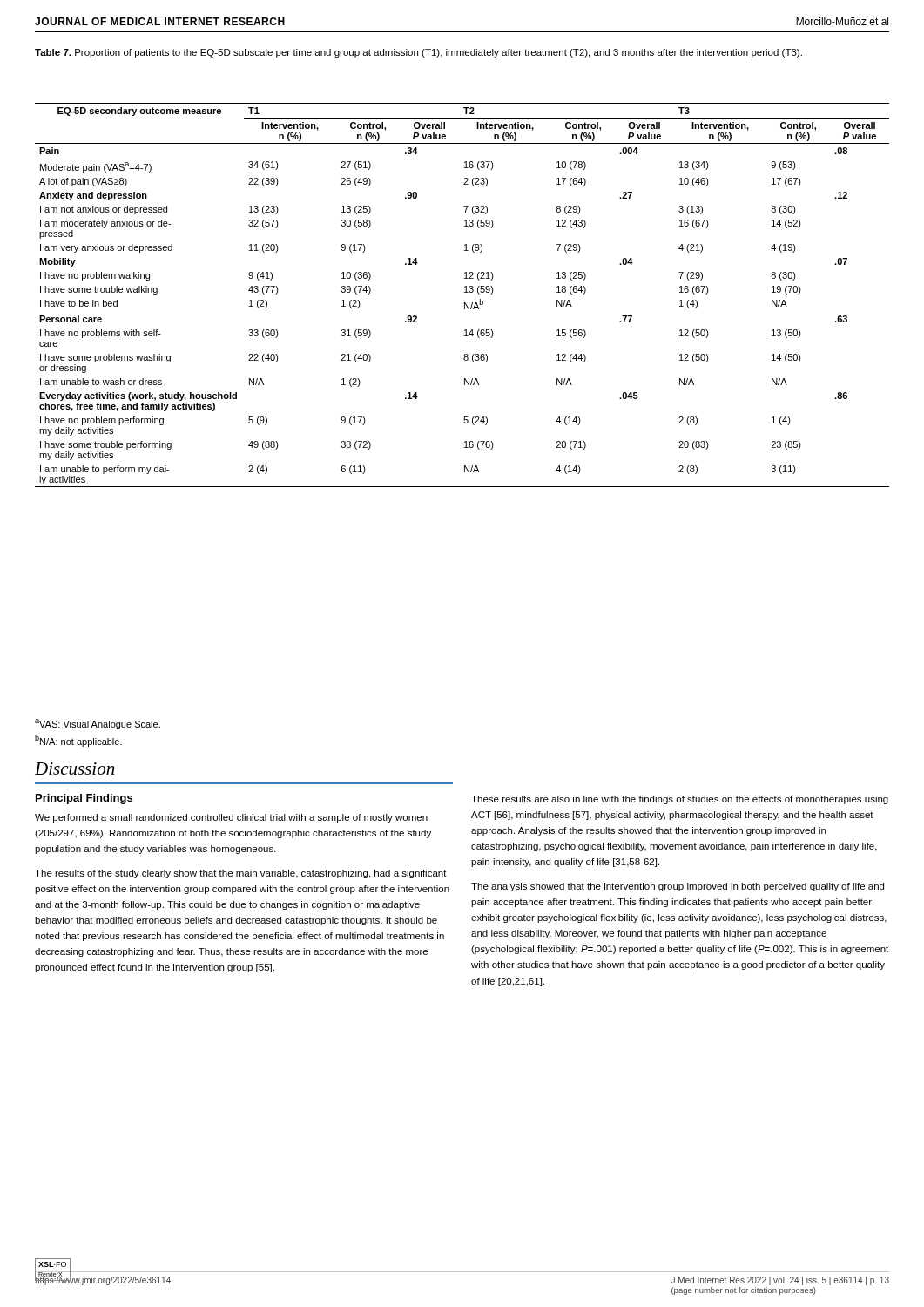
Task: Point to the text starting "aVAS: Visual Analogue Scale. bN/A: not applicable."
Action: pyautogui.click(x=98, y=731)
